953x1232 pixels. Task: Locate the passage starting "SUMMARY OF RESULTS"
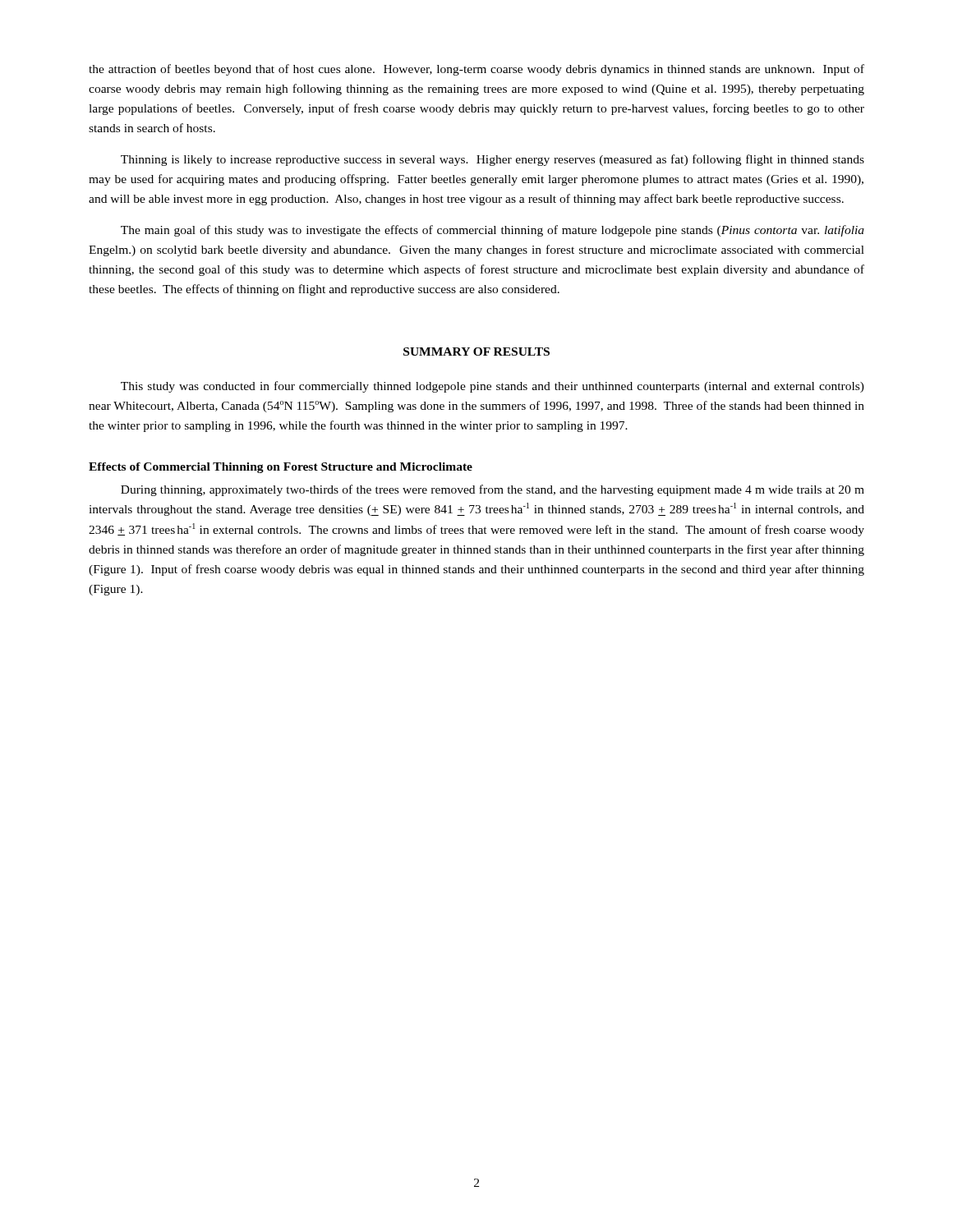click(x=476, y=351)
